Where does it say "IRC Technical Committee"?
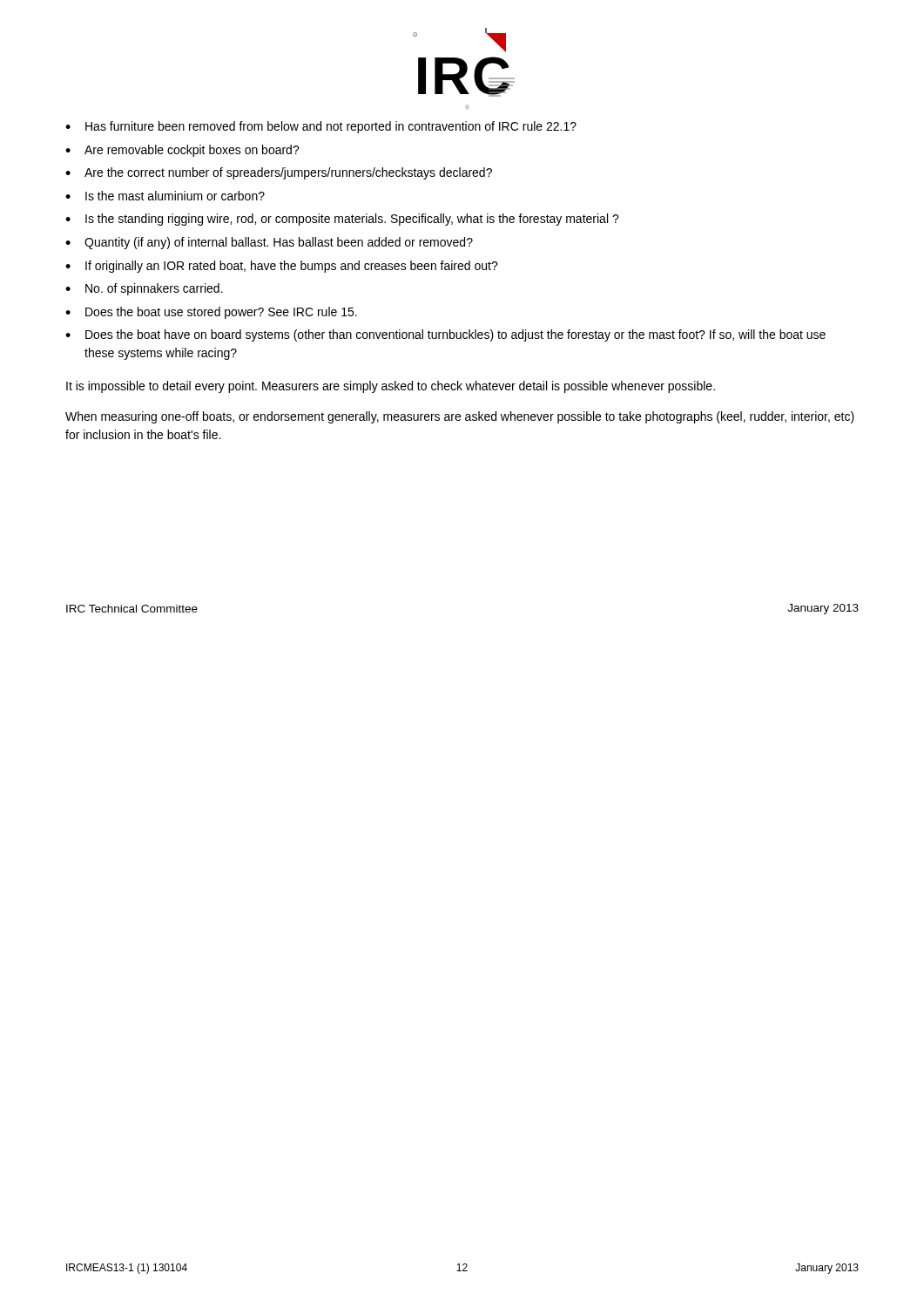Screen dimensions: 1307x924 click(132, 609)
